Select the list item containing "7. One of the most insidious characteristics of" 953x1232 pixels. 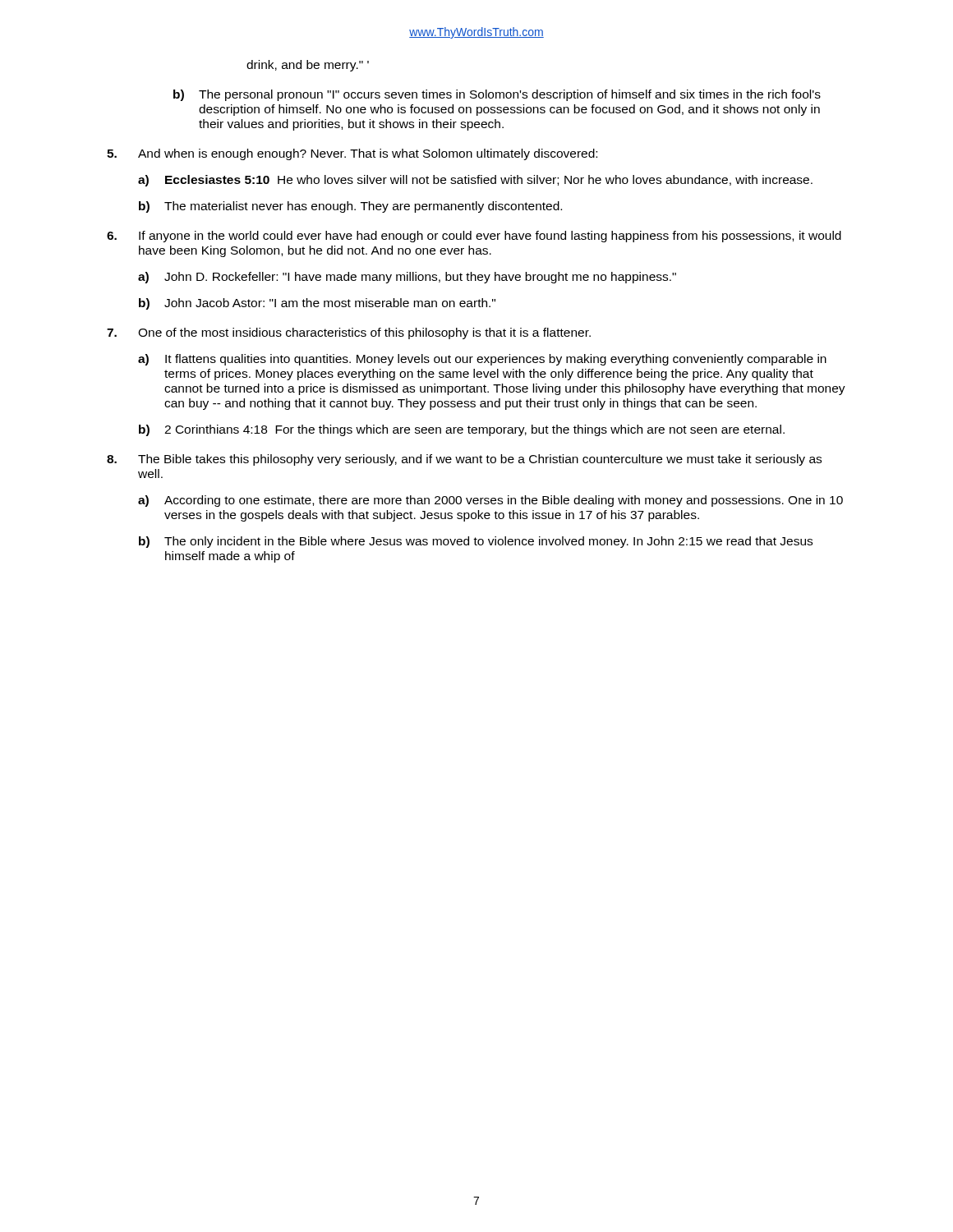coord(476,333)
